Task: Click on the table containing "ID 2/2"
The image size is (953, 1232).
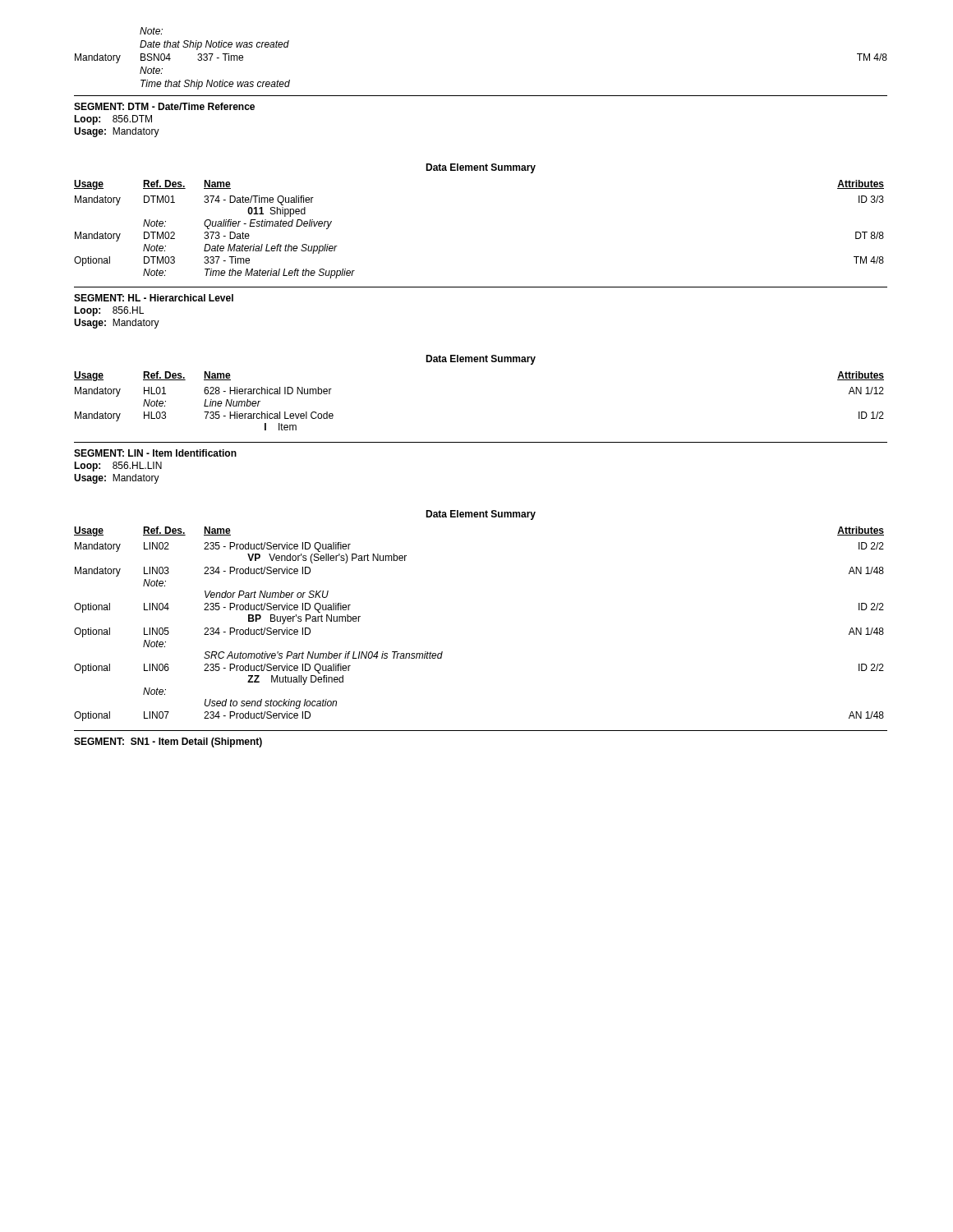Action: [x=481, y=615]
